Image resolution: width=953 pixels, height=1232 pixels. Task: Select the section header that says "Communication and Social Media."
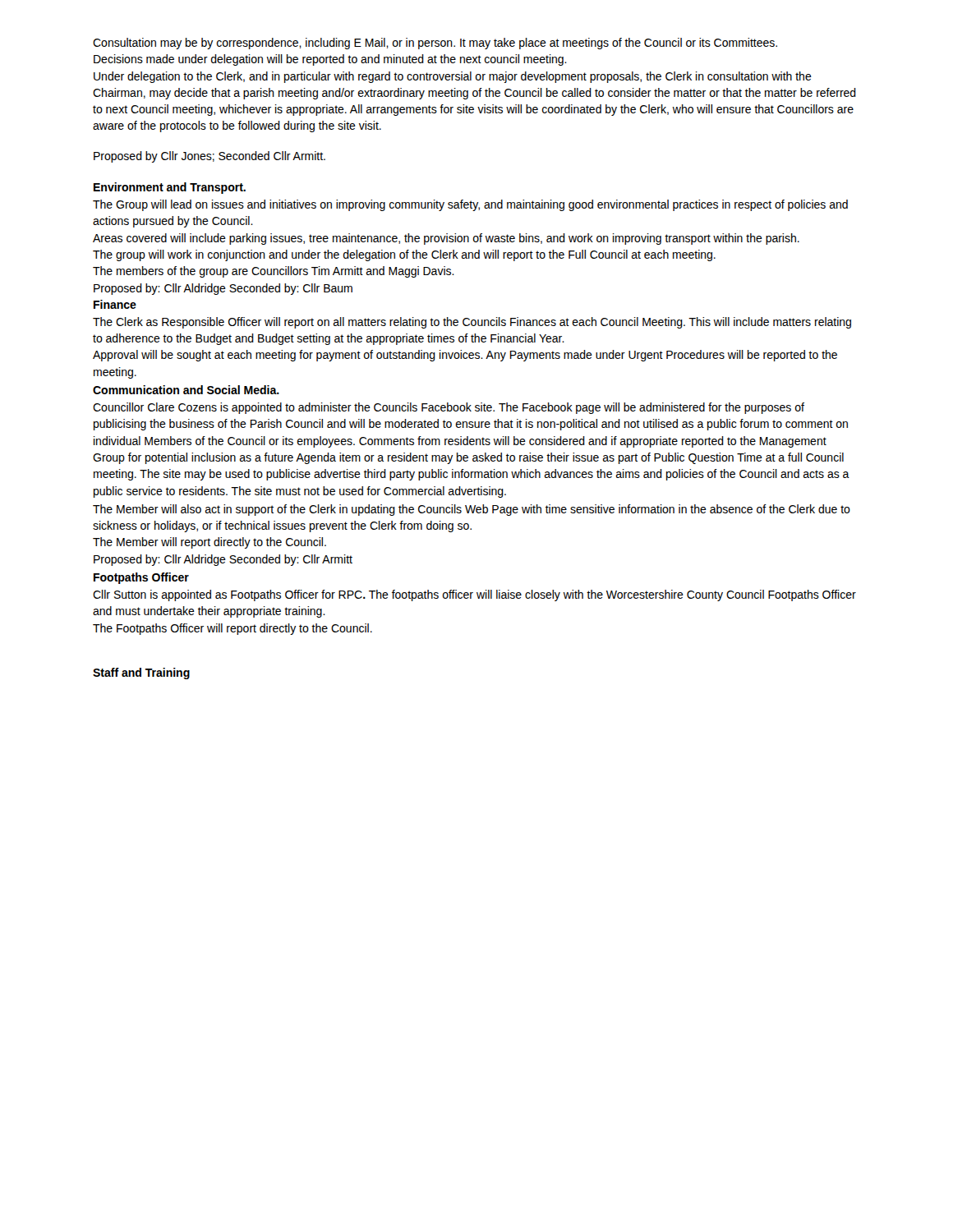point(186,390)
